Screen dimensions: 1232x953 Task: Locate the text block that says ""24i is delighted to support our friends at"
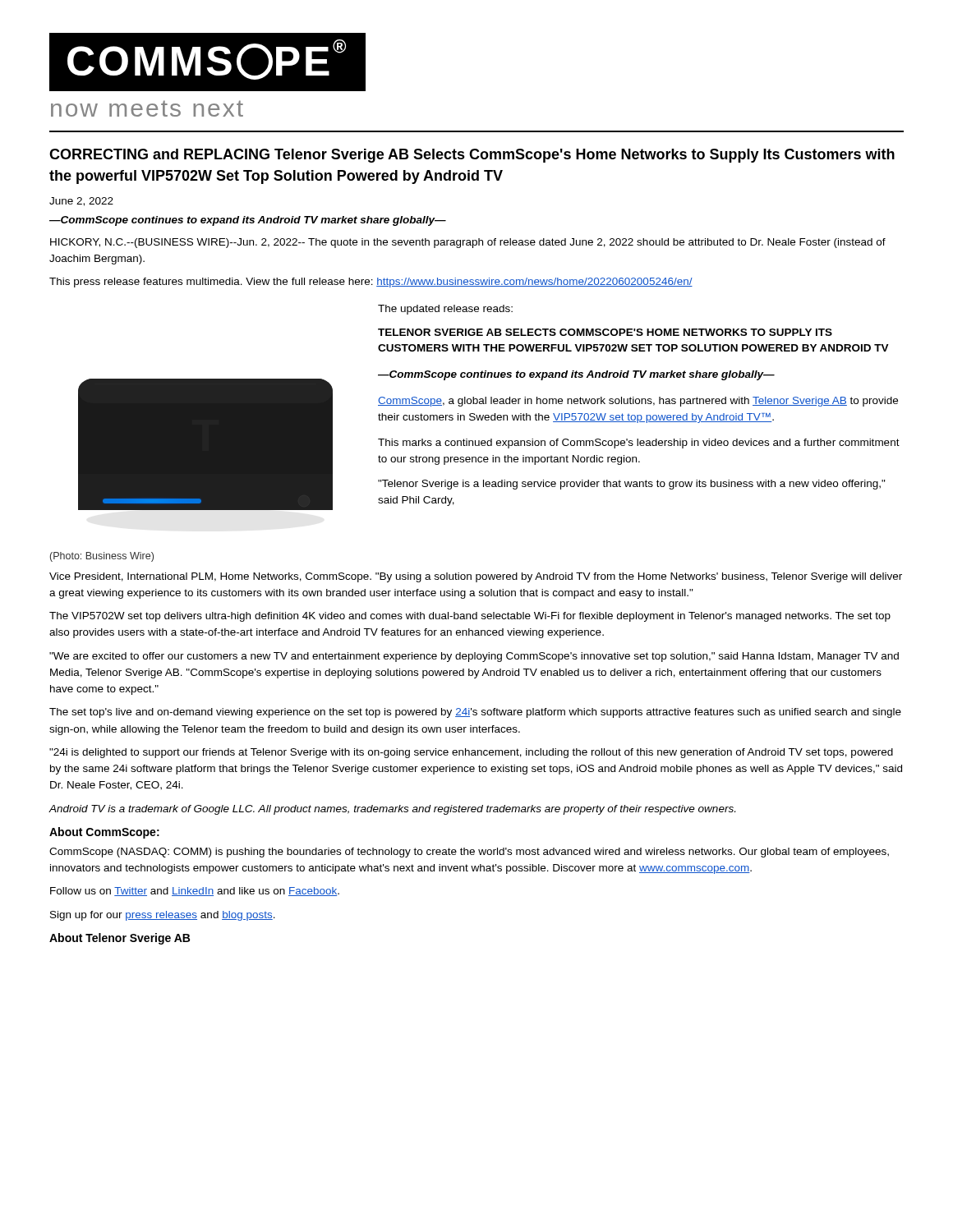tap(476, 769)
